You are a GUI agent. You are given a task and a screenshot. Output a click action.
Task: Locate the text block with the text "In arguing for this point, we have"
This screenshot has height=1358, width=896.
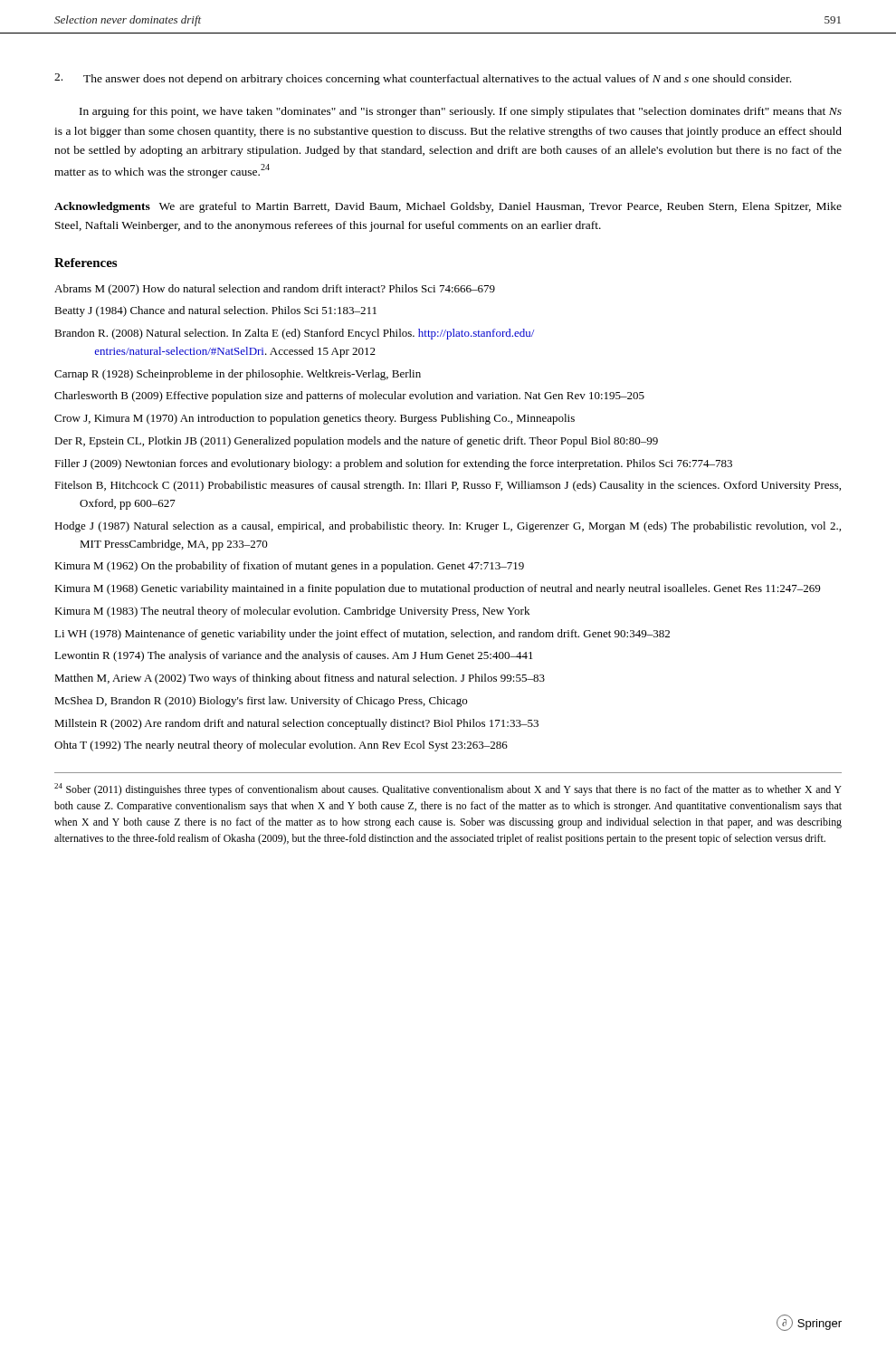tap(448, 141)
